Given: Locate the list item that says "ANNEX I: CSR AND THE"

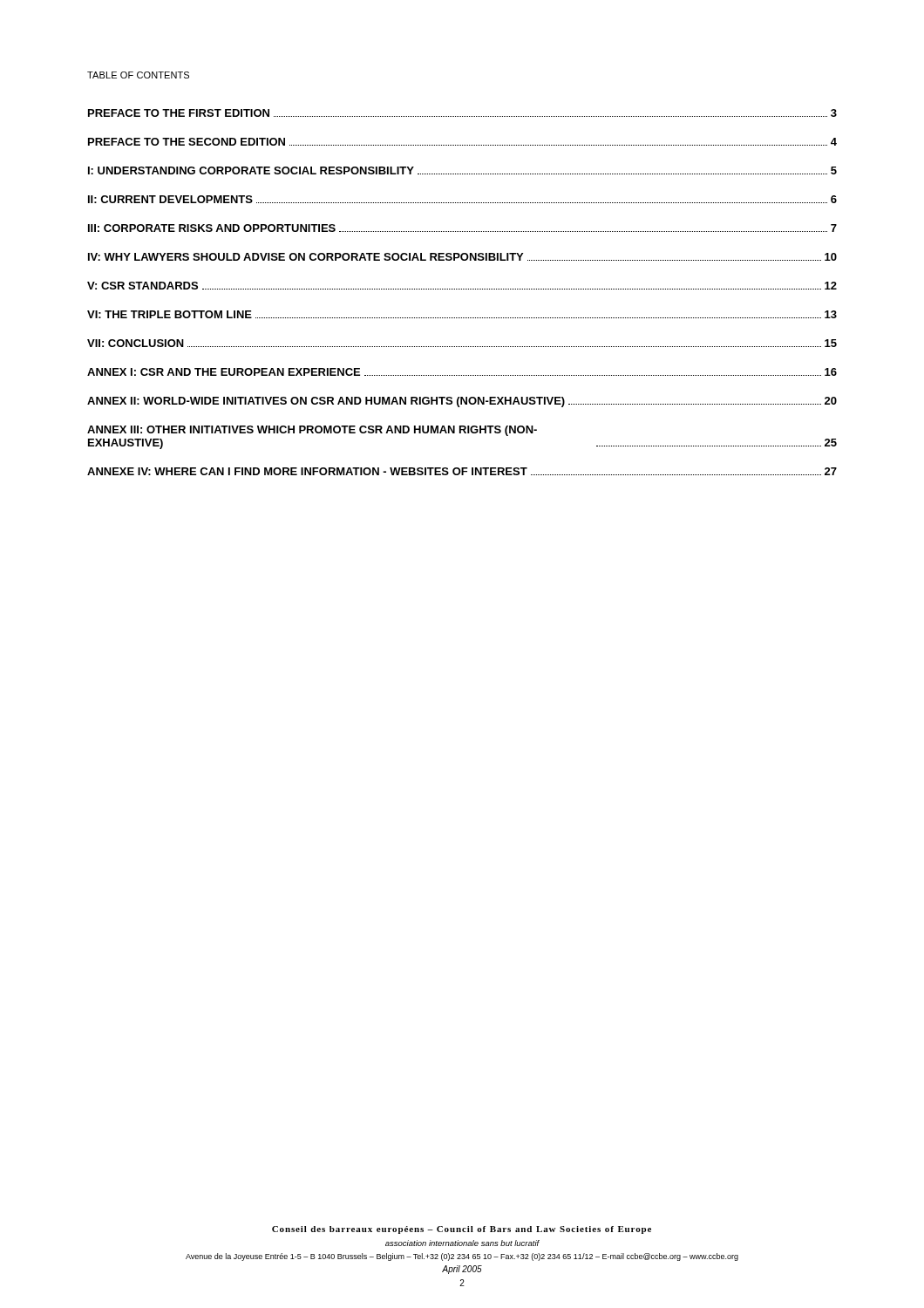Looking at the screenshot, I should click(462, 372).
